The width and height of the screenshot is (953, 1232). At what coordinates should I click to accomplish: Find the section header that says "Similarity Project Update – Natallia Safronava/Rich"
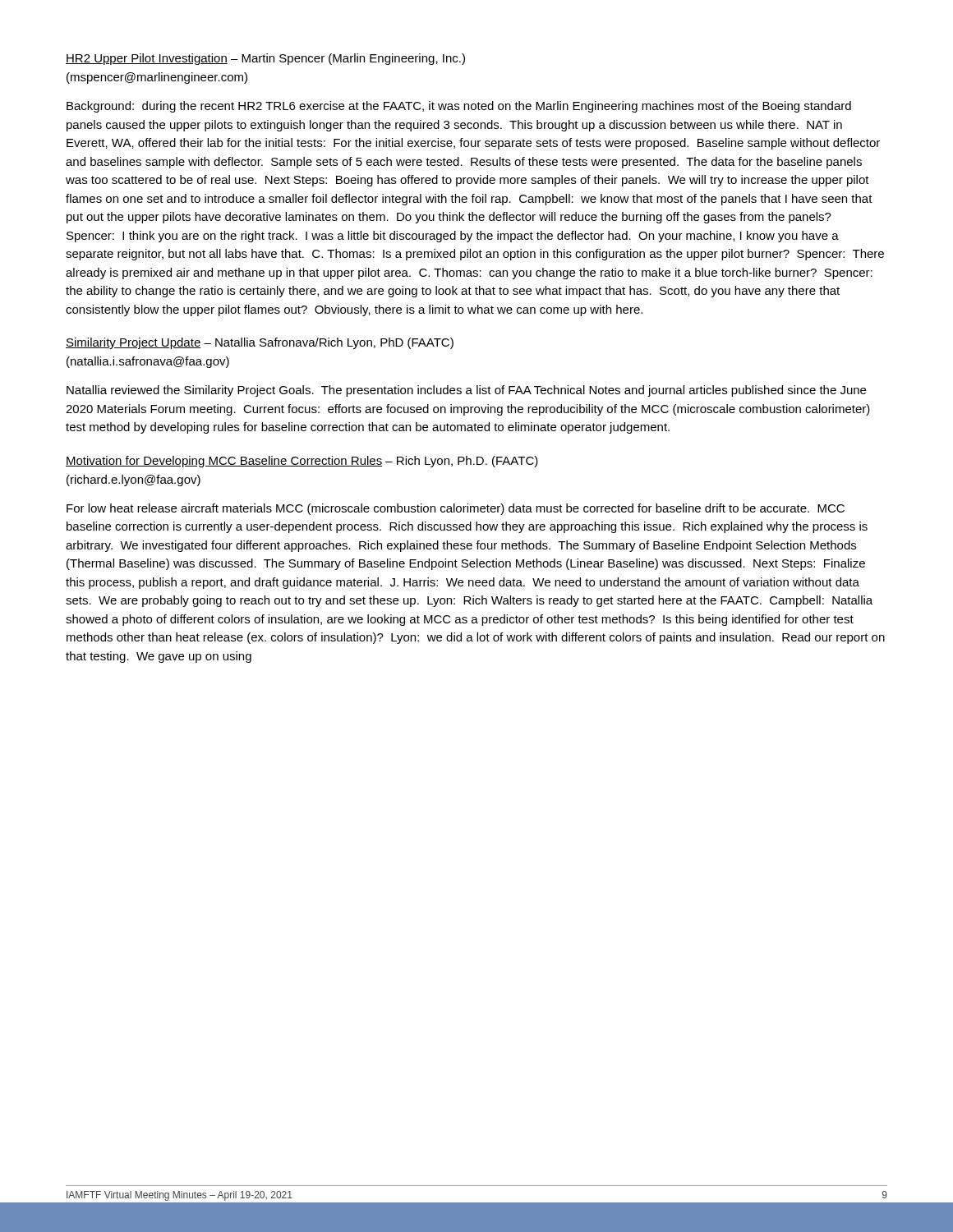coord(260,342)
